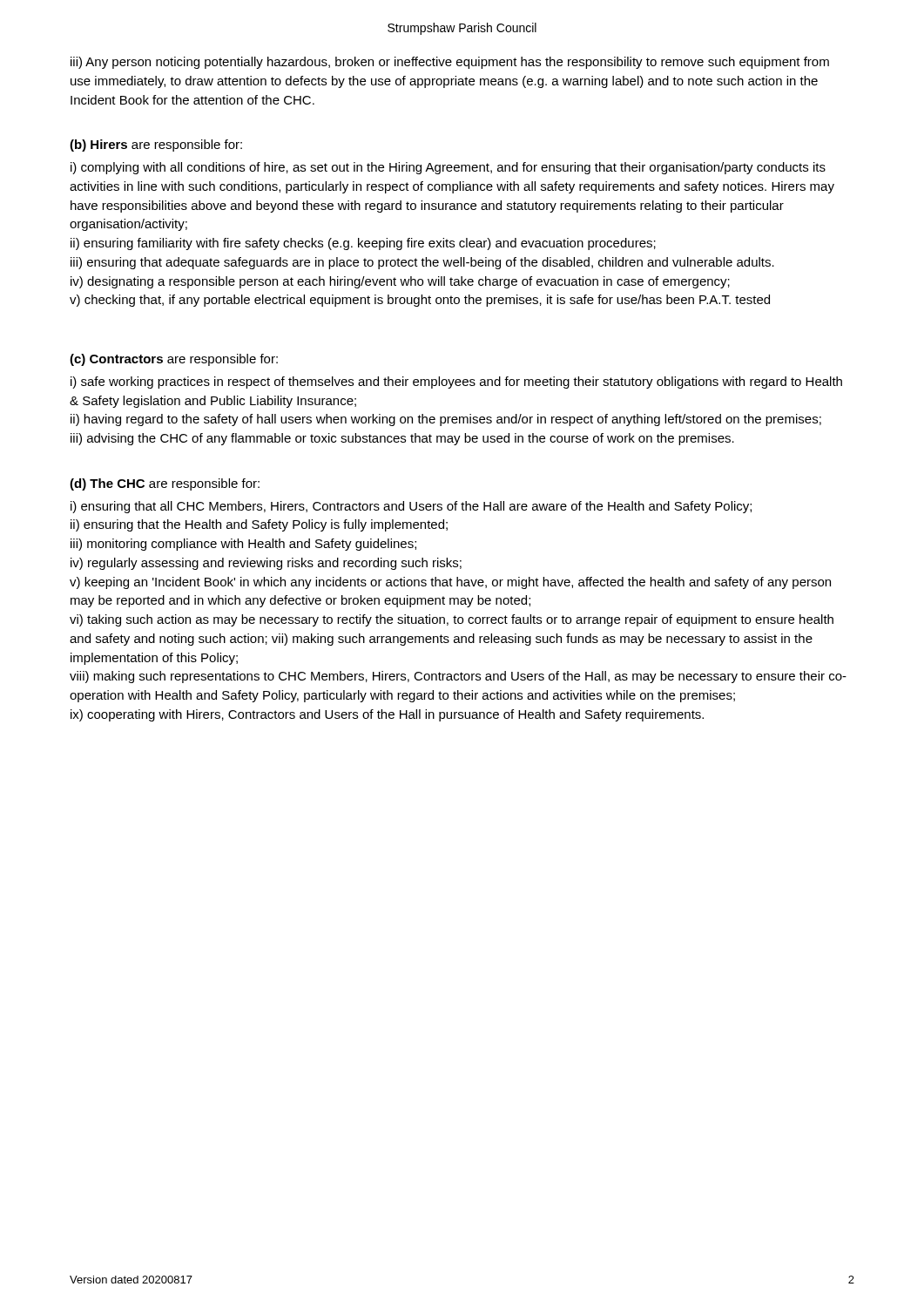Locate the block of text that opens with "(b) Hirers are responsible for: i) complying"

(x=462, y=221)
